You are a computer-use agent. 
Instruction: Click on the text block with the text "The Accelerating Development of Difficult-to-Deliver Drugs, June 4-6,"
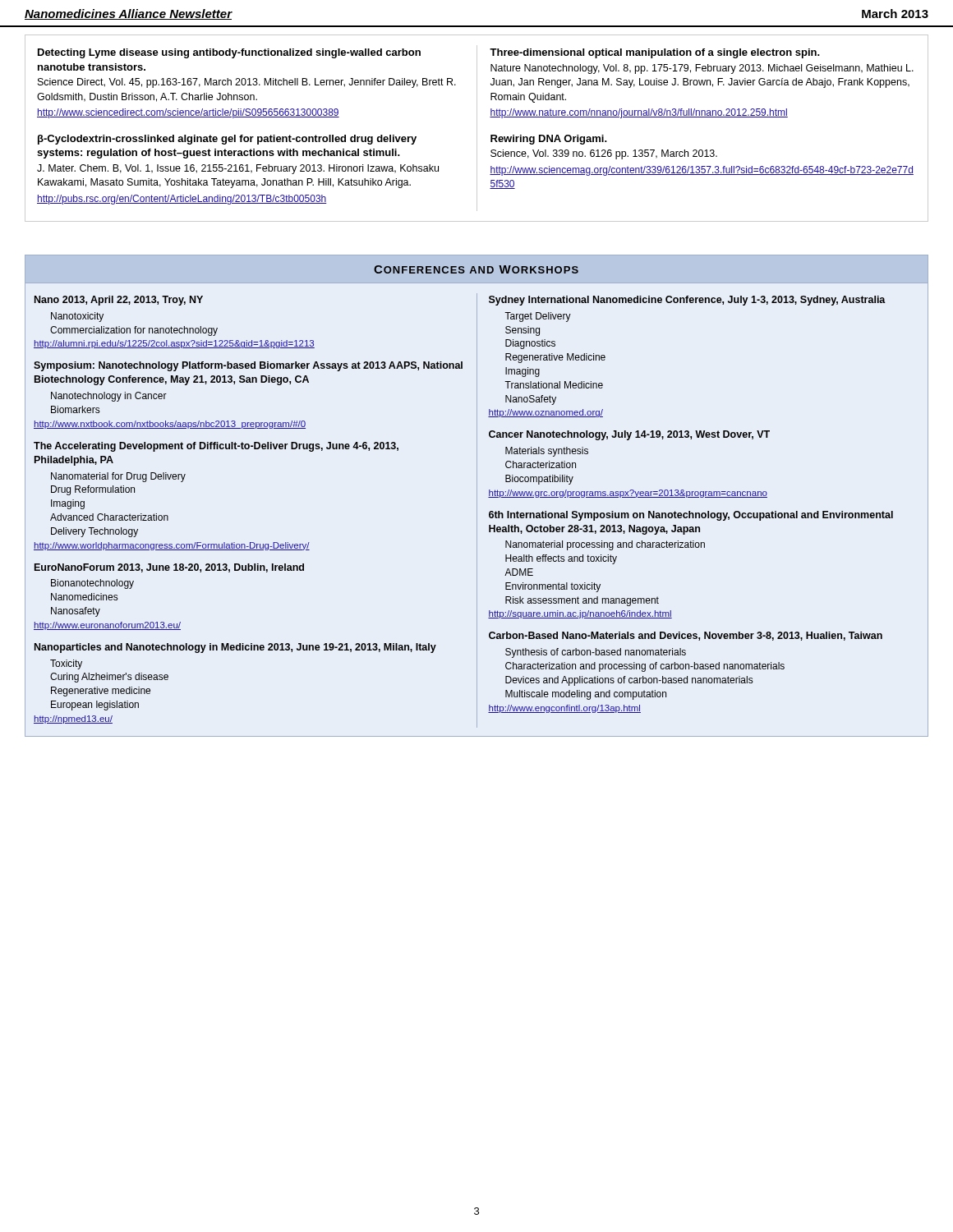coord(216,447)
